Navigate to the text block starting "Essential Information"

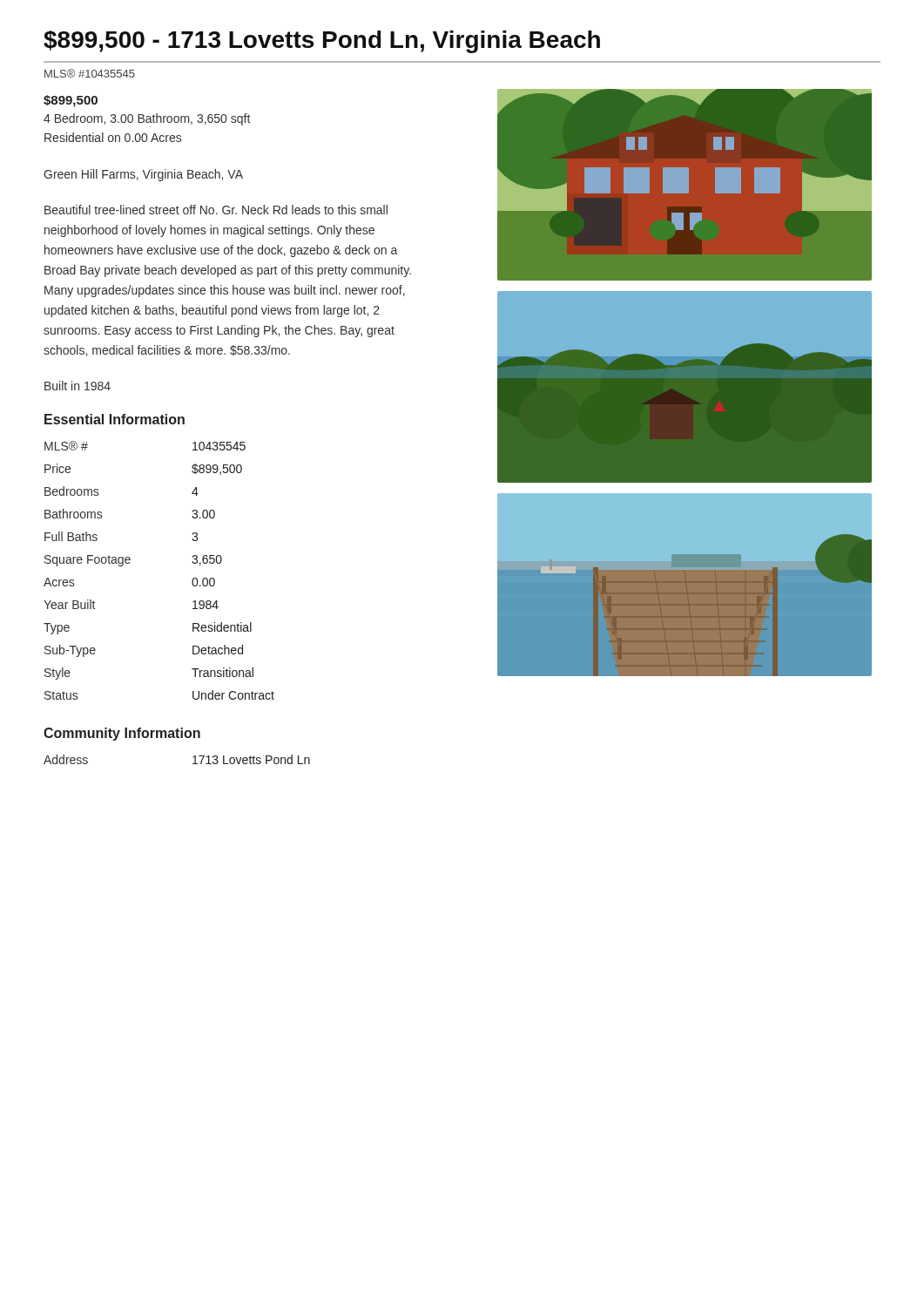tap(114, 419)
